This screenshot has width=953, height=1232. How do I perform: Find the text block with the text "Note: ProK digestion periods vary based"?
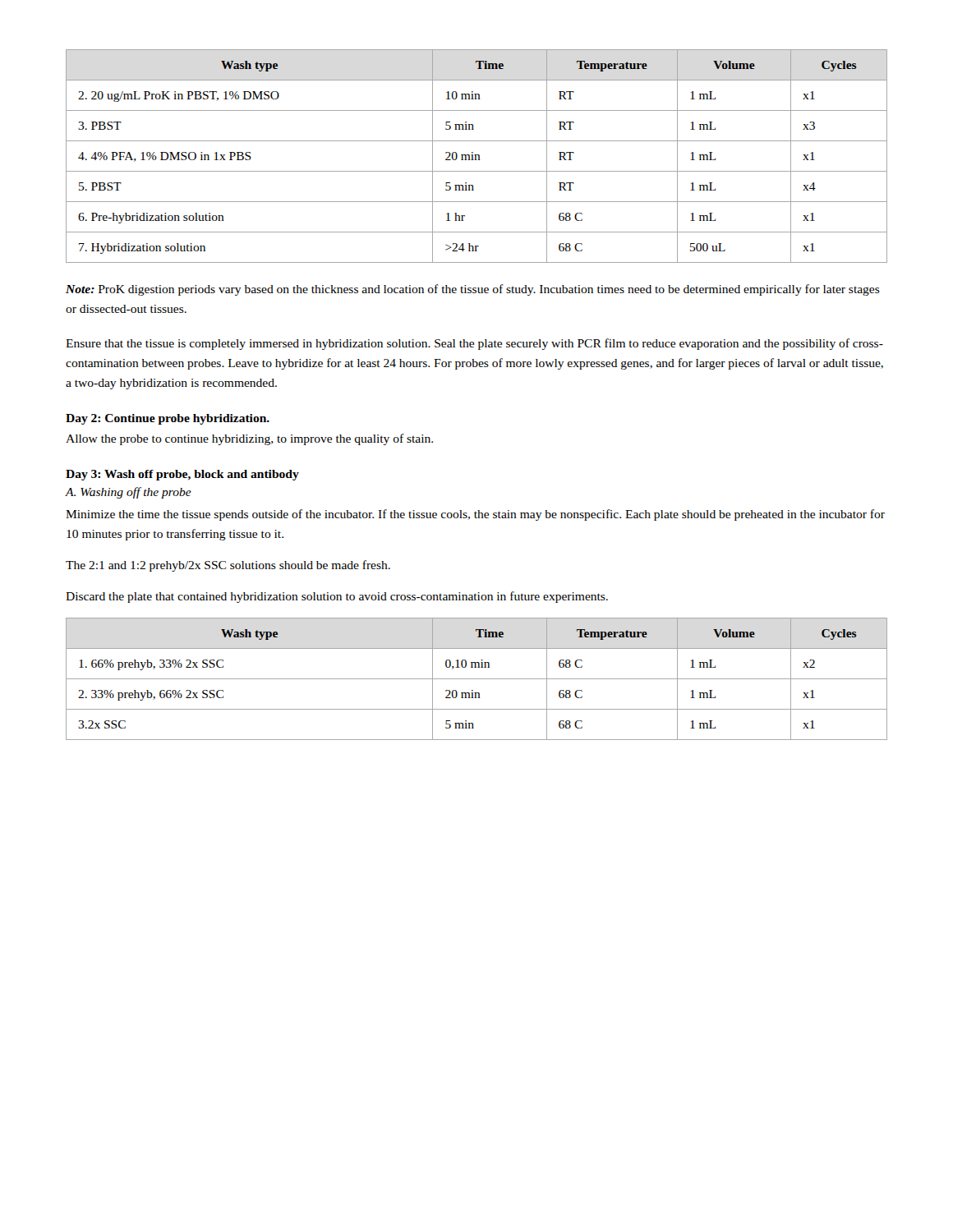473,299
